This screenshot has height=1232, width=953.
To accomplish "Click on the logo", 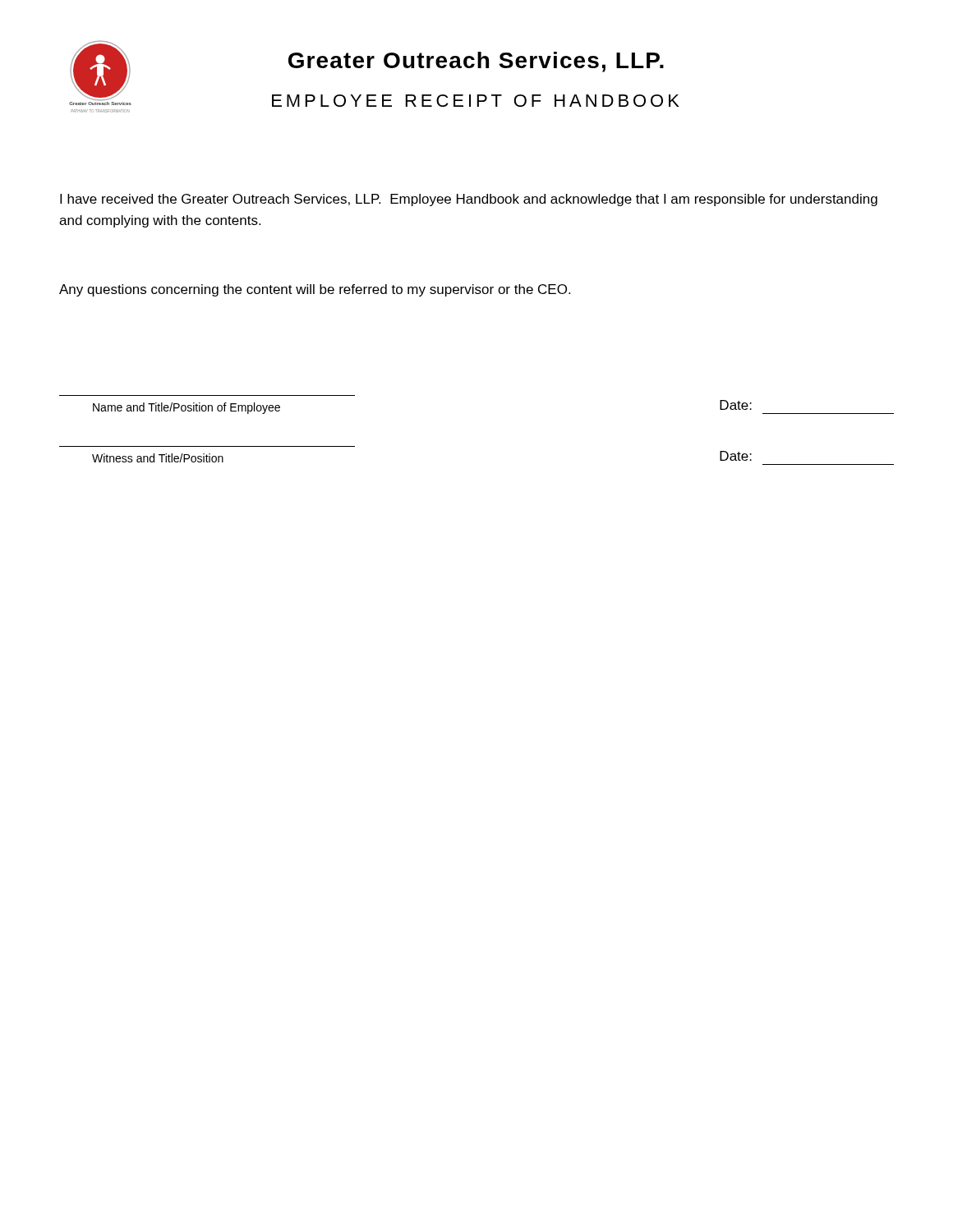I will coord(108,78).
